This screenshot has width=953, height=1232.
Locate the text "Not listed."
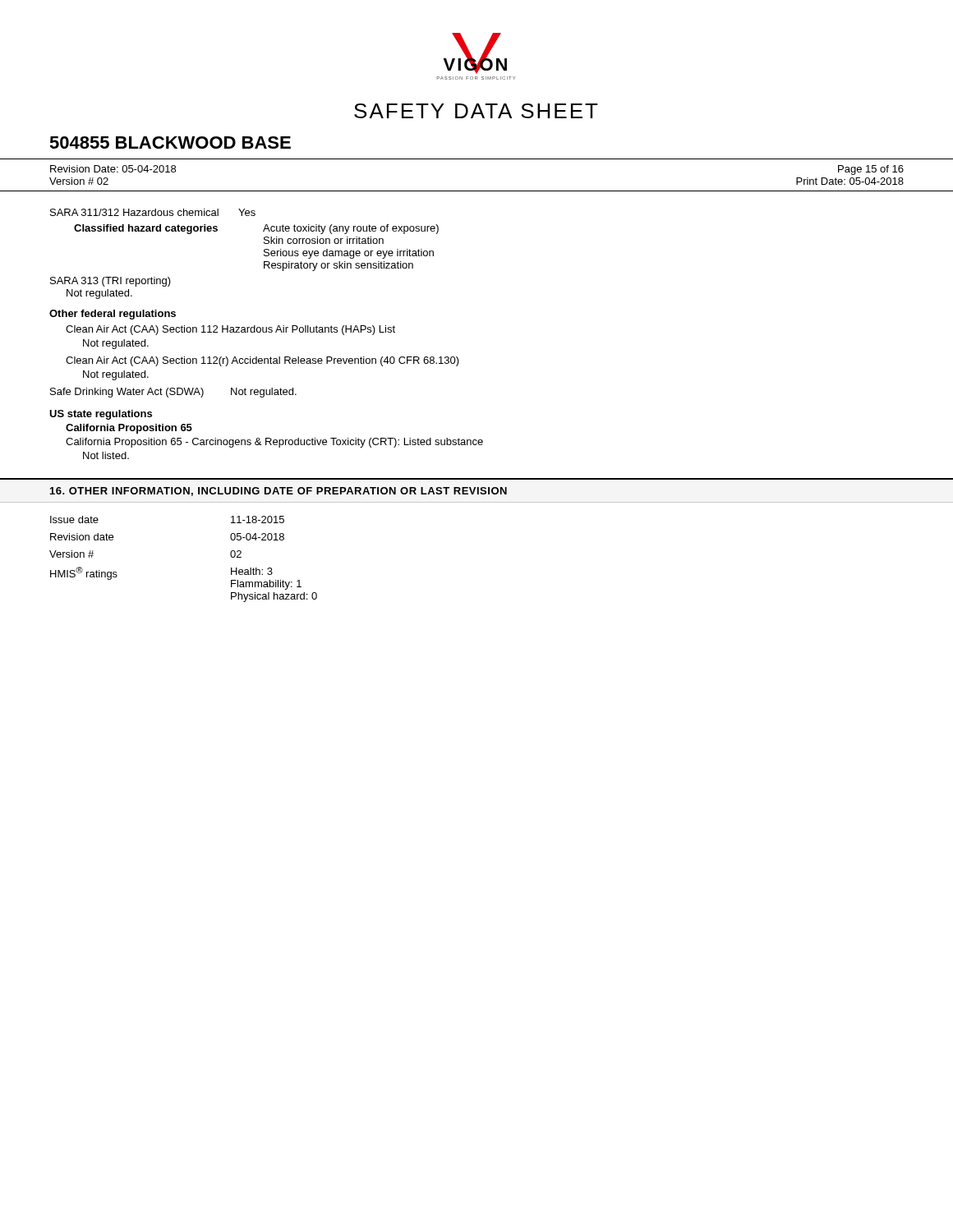click(x=106, y=455)
